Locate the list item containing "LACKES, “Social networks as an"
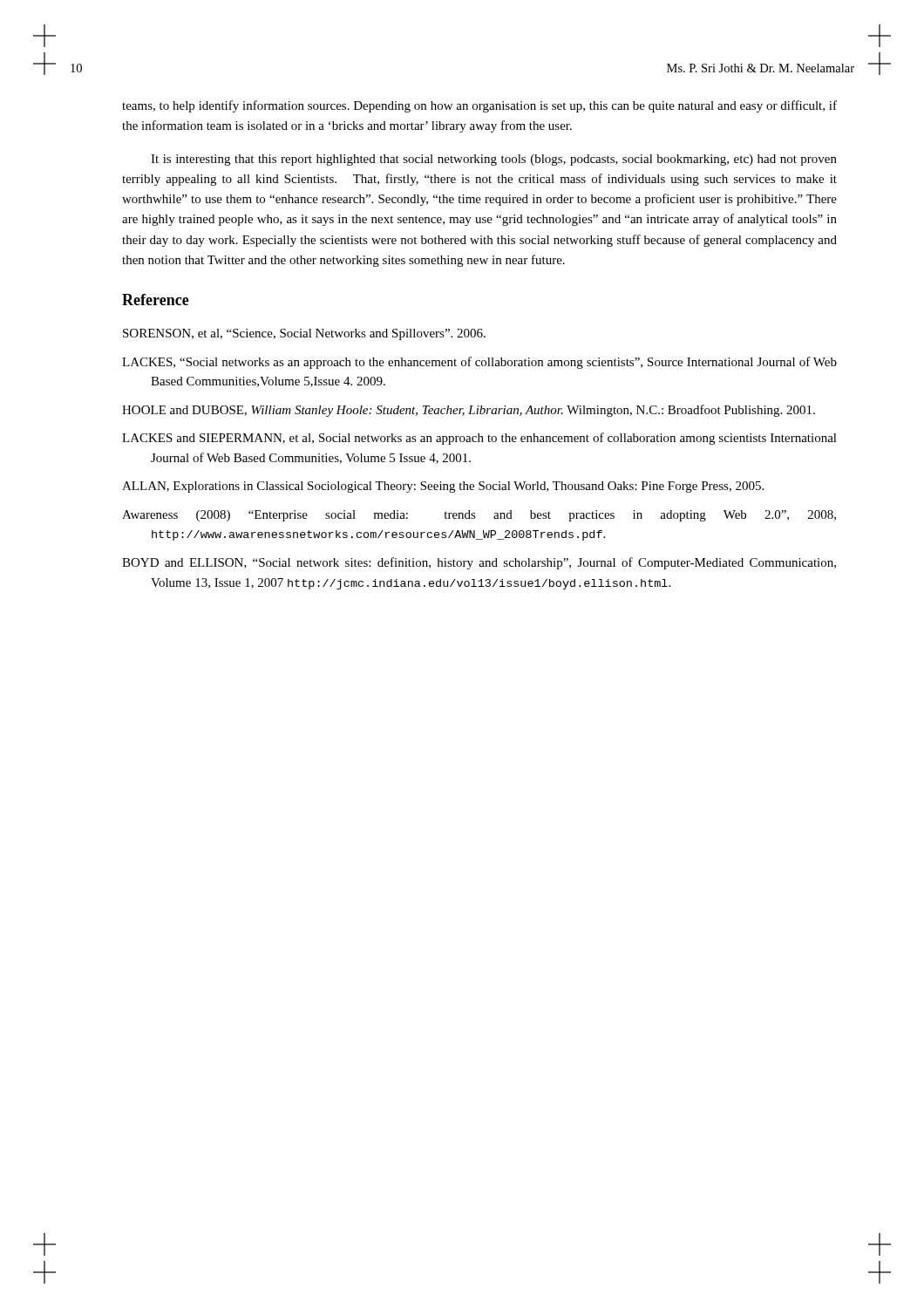 (x=479, y=371)
